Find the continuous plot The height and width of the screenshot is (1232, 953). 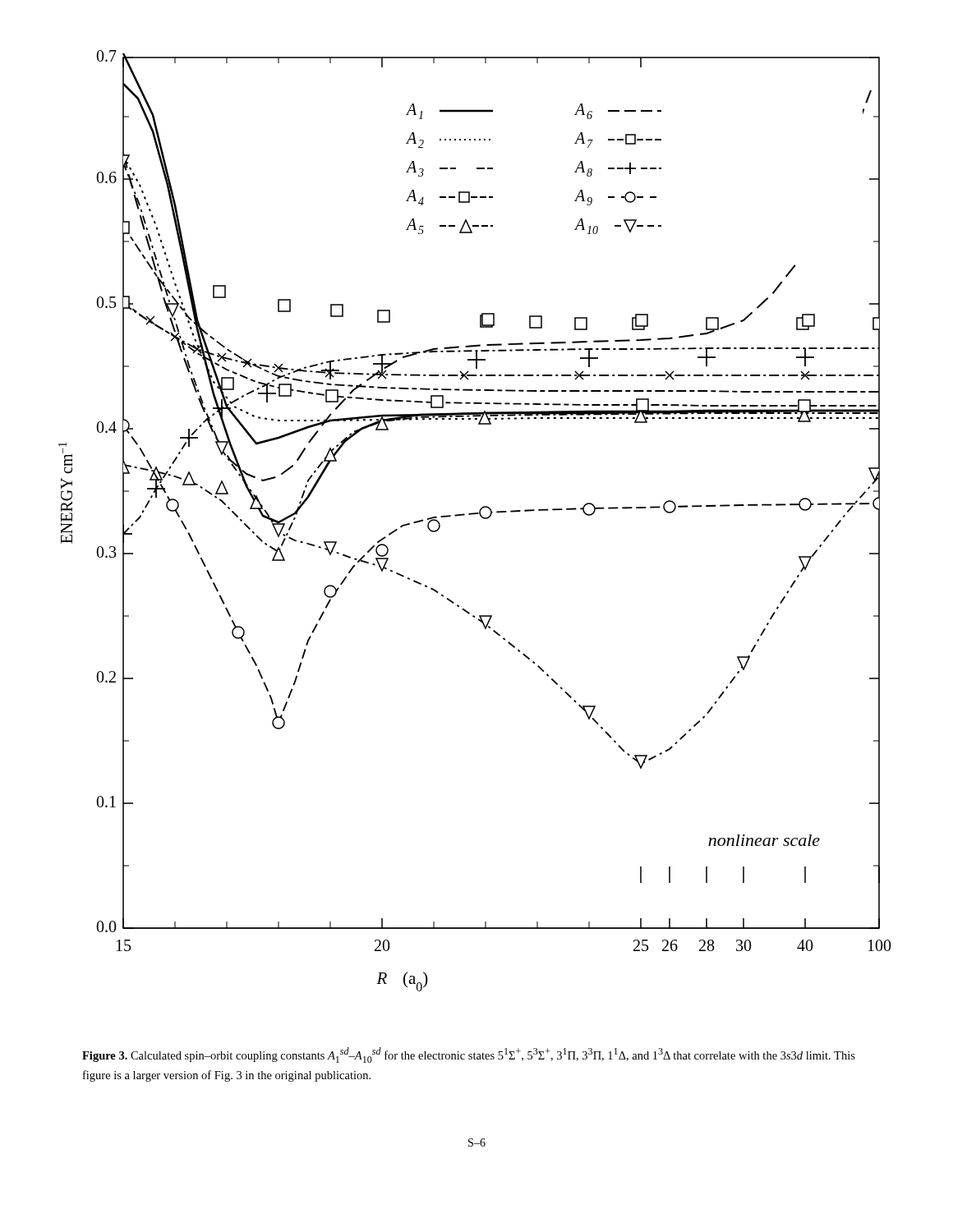click(476, 526)
